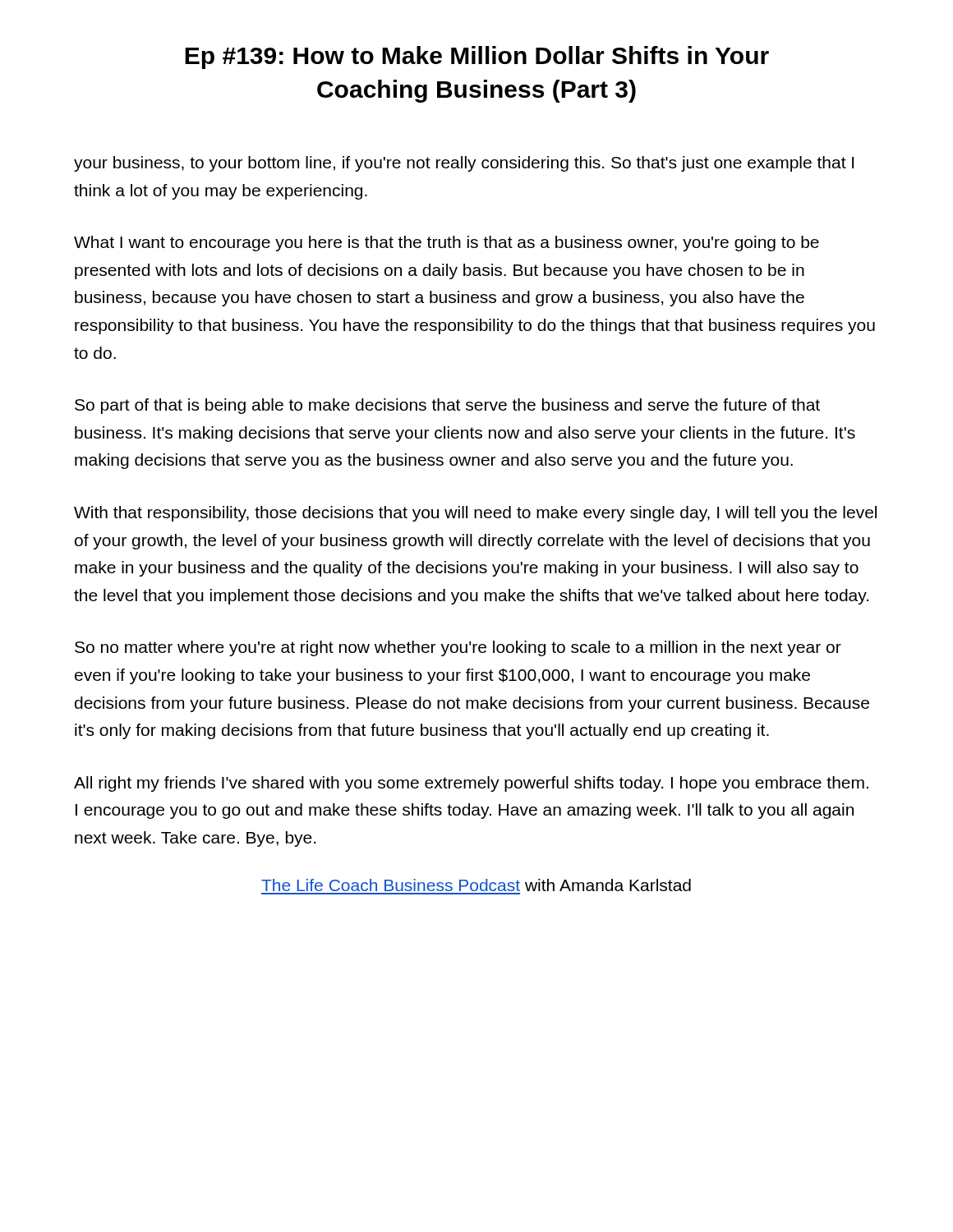
Task: Locate the text block that reads "With that responsibility, those decisions that"
Action: click(x=476, y=553)
